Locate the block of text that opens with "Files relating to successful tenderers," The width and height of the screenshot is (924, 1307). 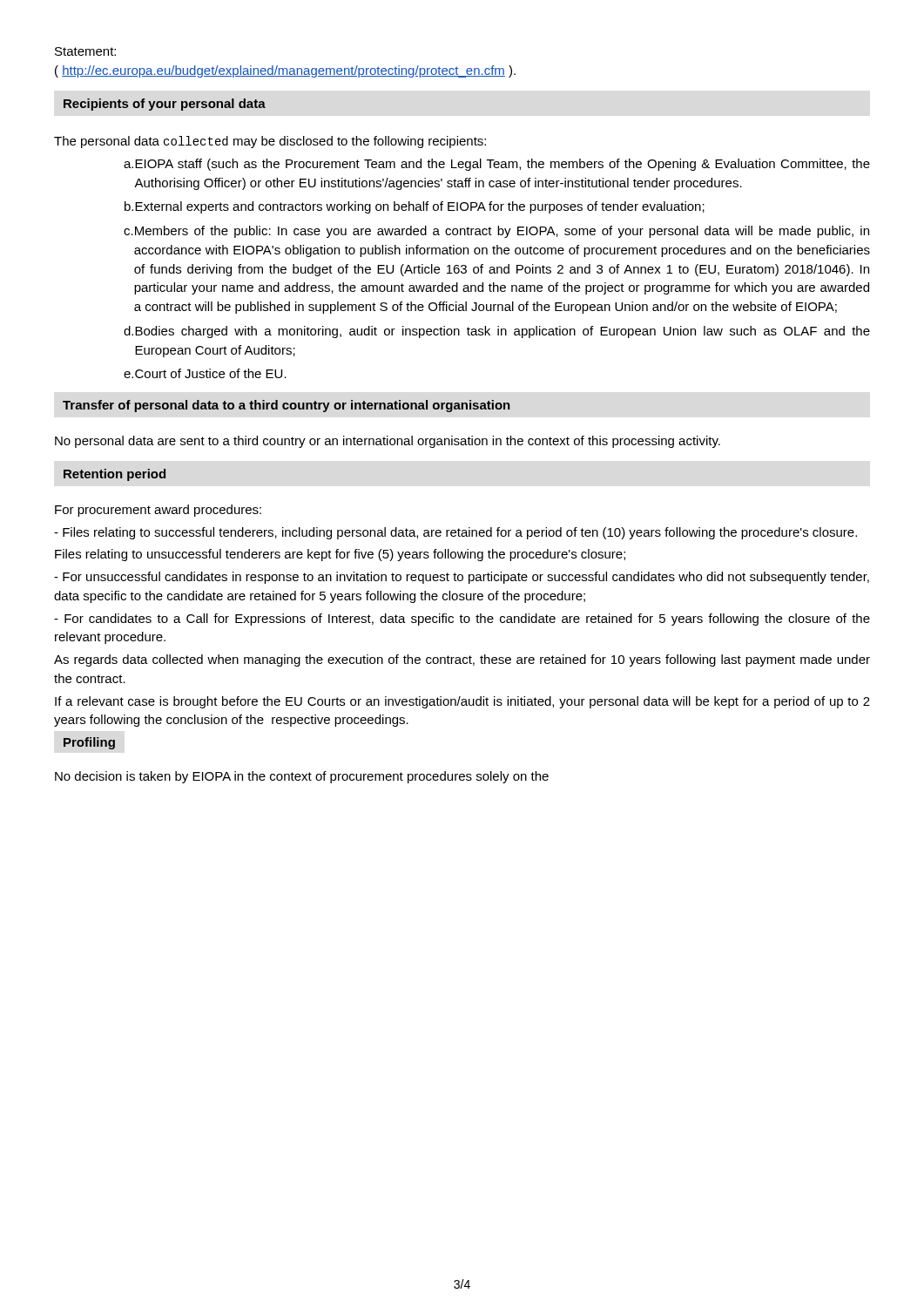[x=456, y=532]
